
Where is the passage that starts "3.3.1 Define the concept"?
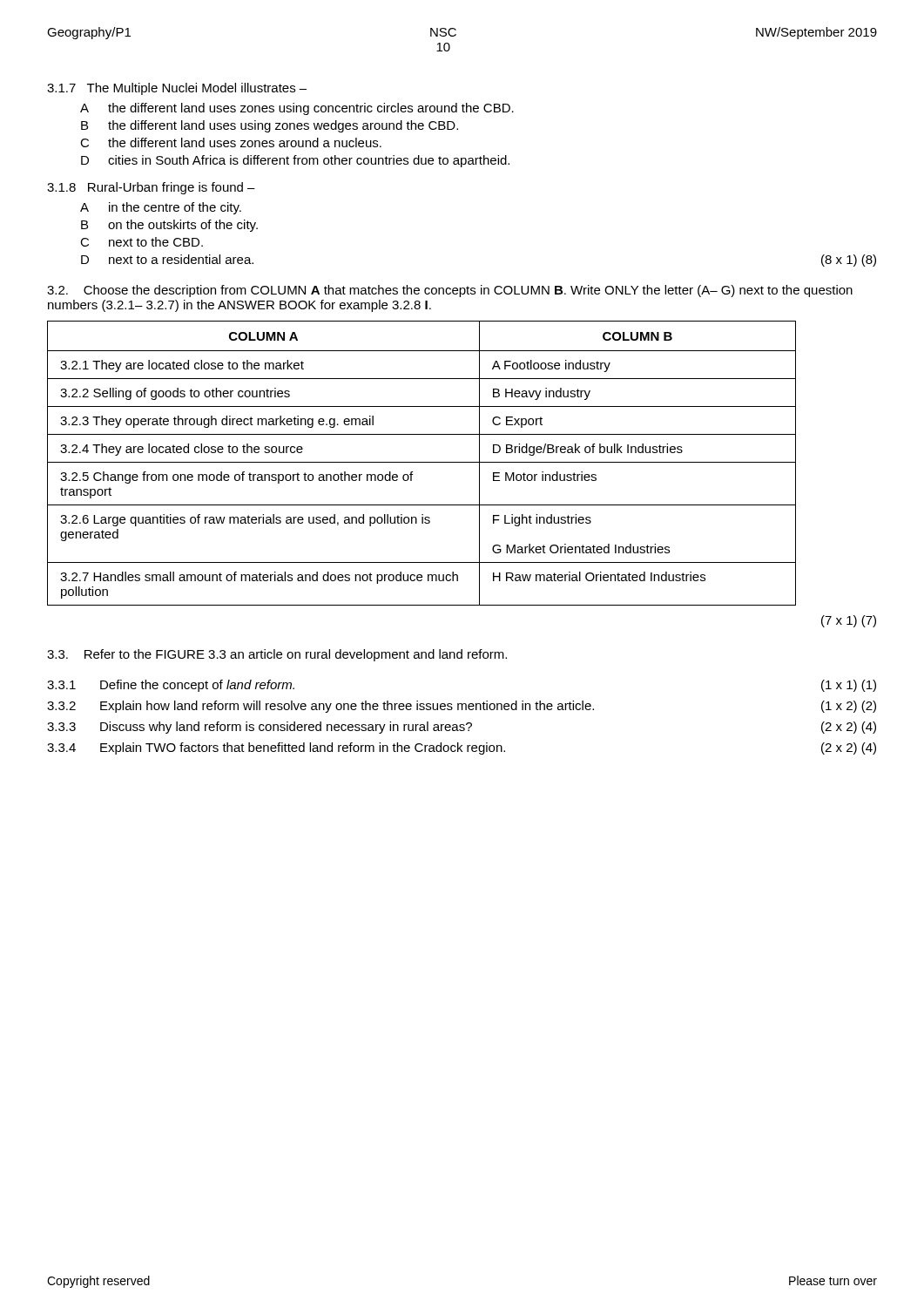coord(61,685)
